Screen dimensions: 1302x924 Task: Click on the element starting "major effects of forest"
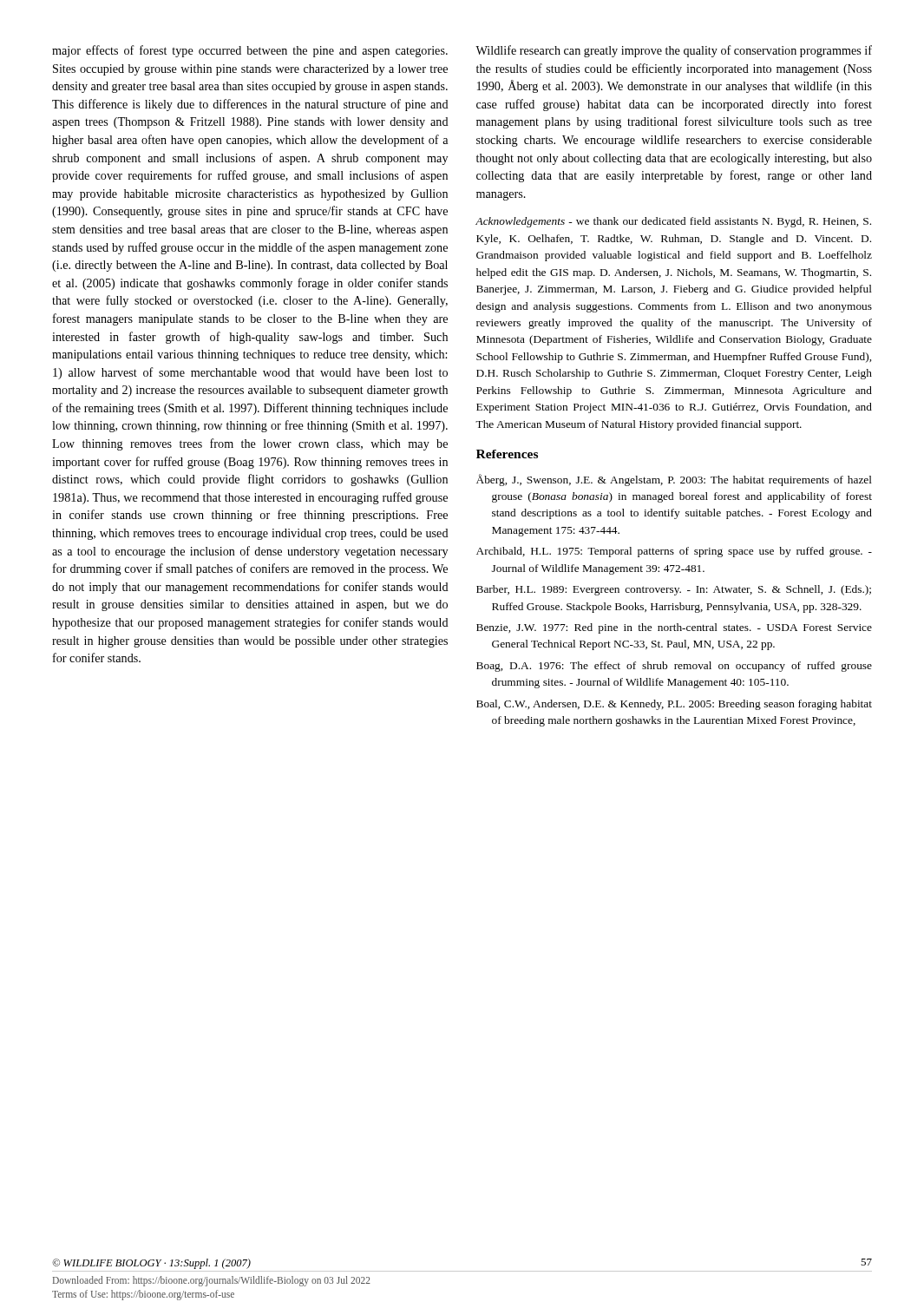tap(250, 354)
